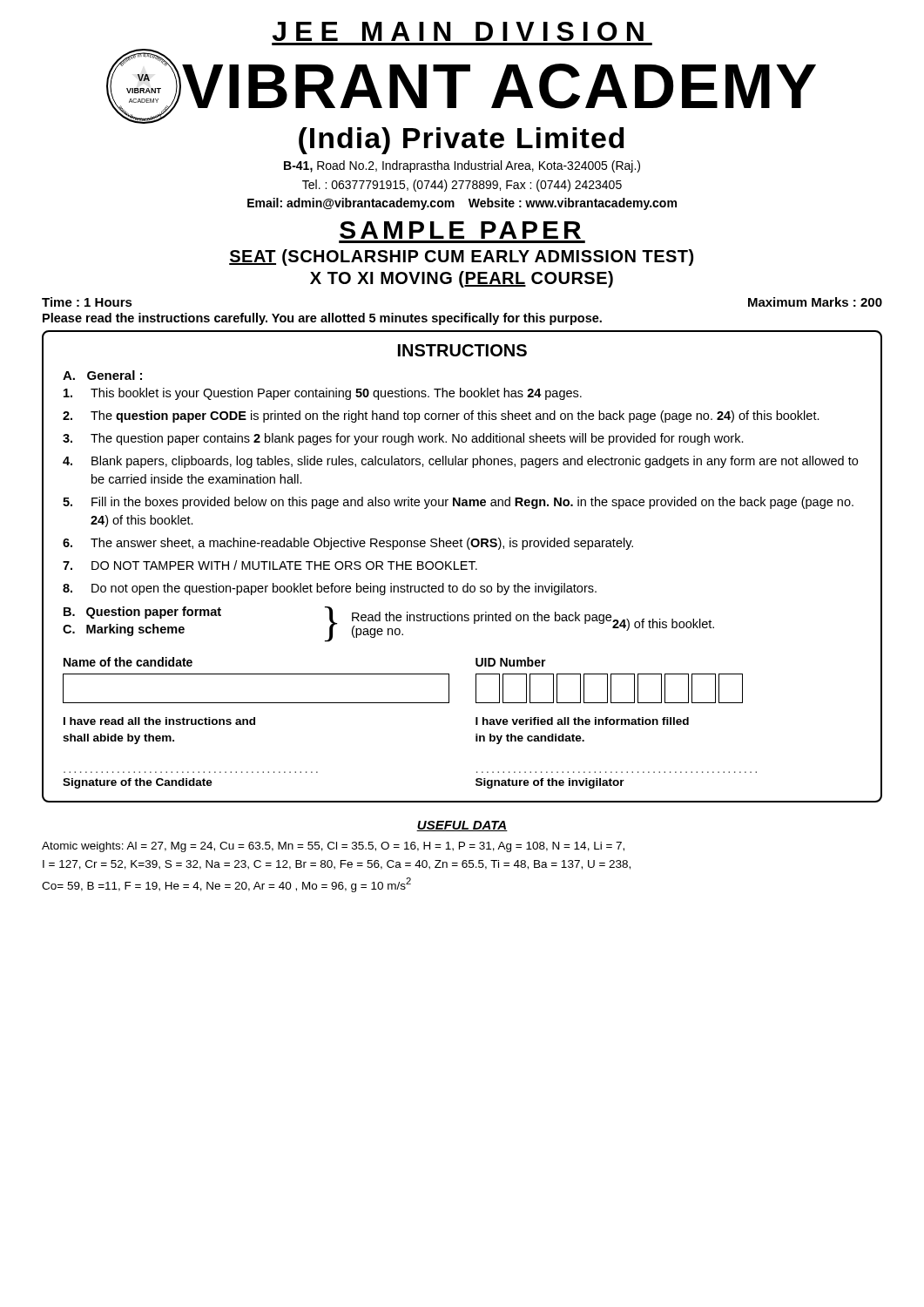
Task: Locate the block starting "7. DO NOT TAMPER WITH /"
Action: 462,566
